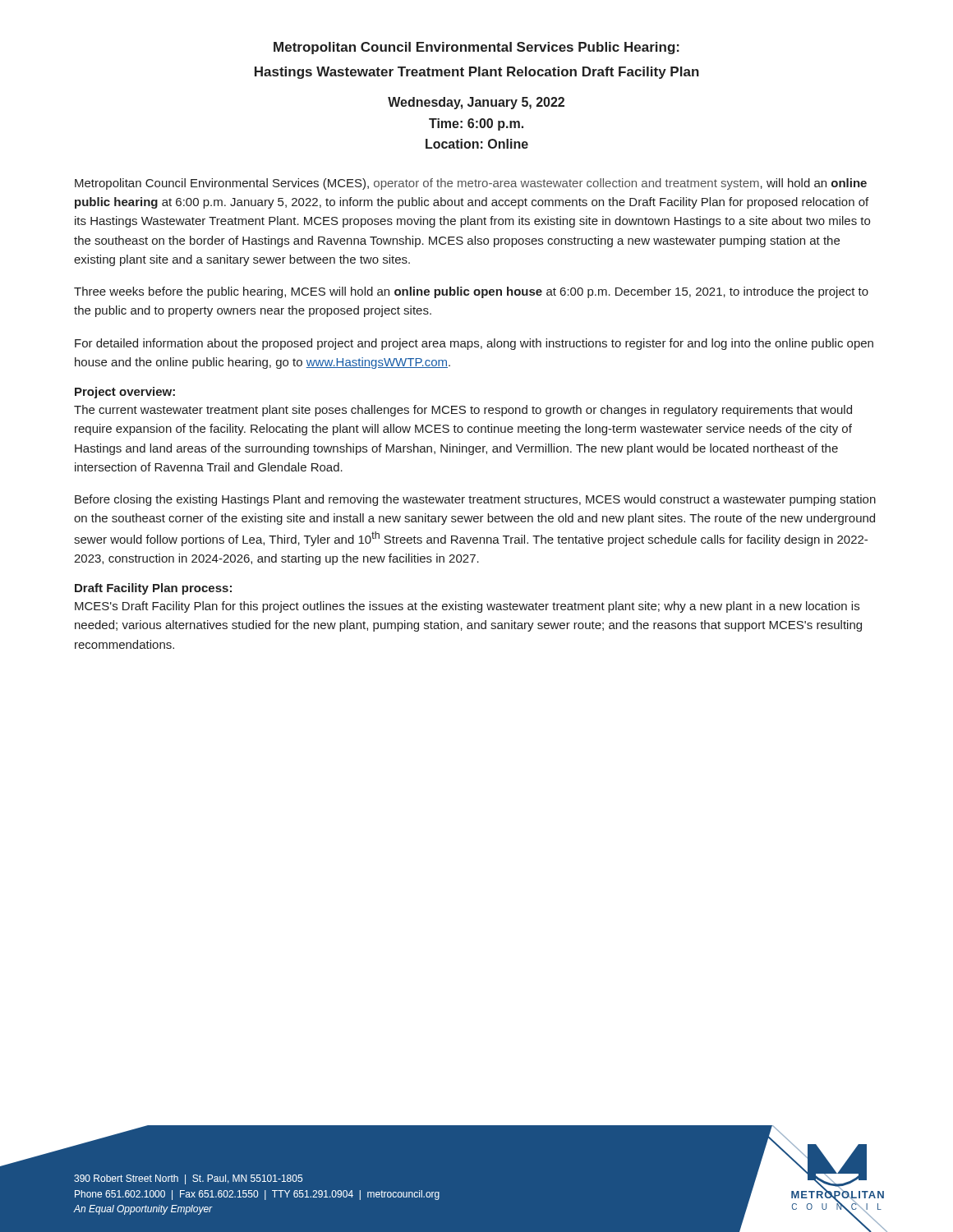Image resolution: width=953 pixels, height=1232 pixels.
Task: Find the logo
Action: point(838,1179)
